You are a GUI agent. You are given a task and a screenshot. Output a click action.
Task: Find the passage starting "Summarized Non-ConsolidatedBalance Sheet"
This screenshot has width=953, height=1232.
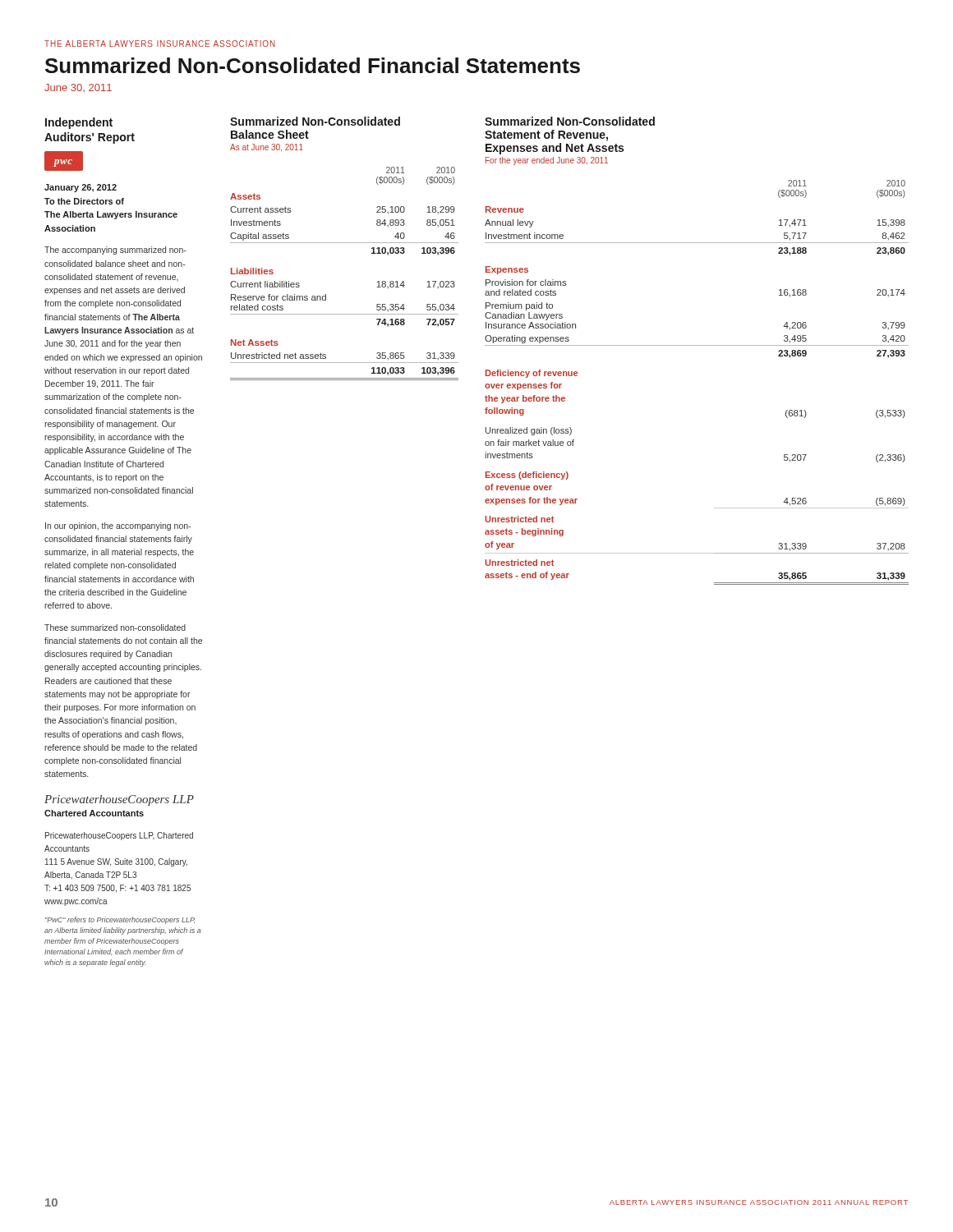(315, 128)
